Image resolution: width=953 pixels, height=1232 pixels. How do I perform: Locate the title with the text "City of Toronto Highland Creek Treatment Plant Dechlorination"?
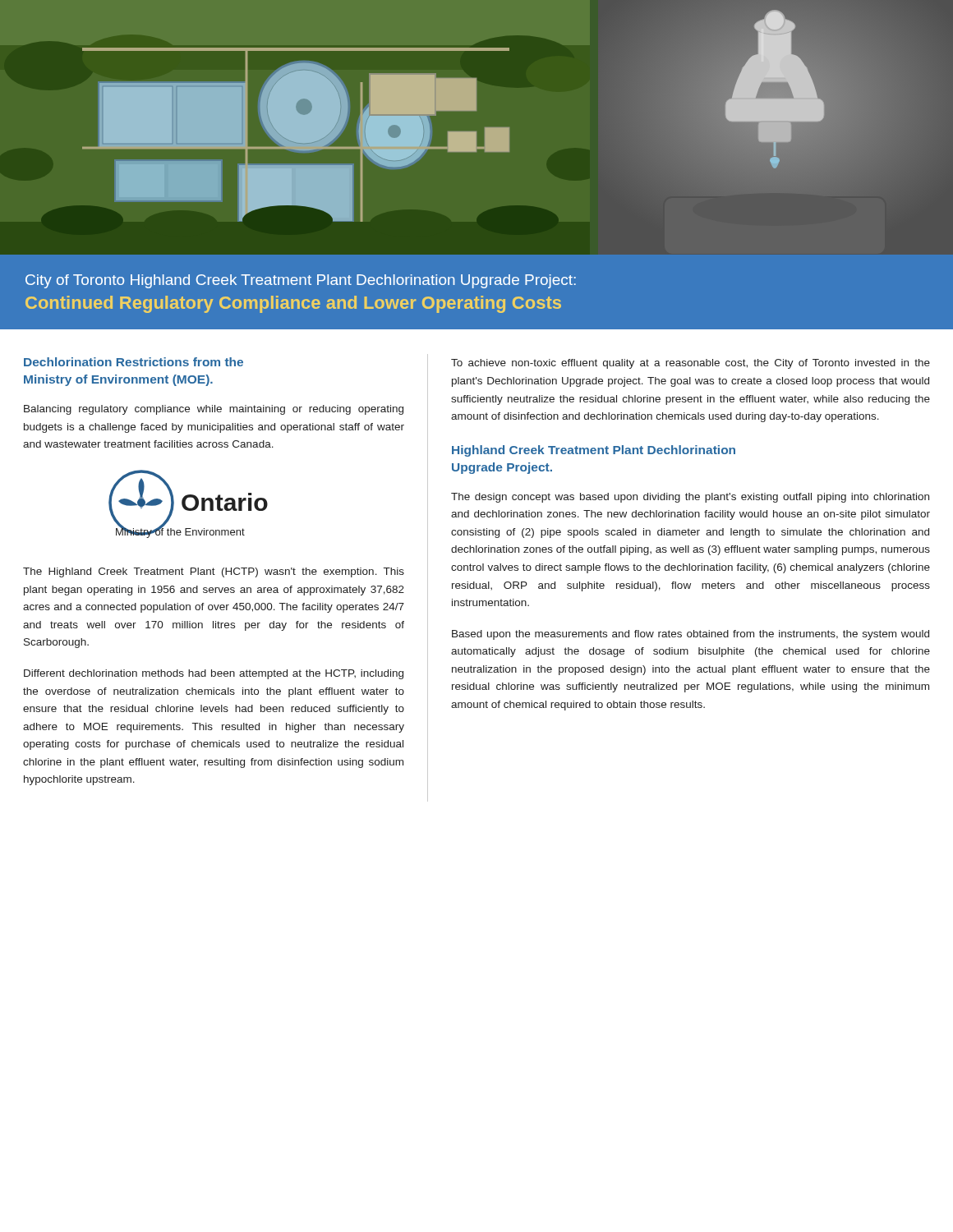click(x=476, y=292)
